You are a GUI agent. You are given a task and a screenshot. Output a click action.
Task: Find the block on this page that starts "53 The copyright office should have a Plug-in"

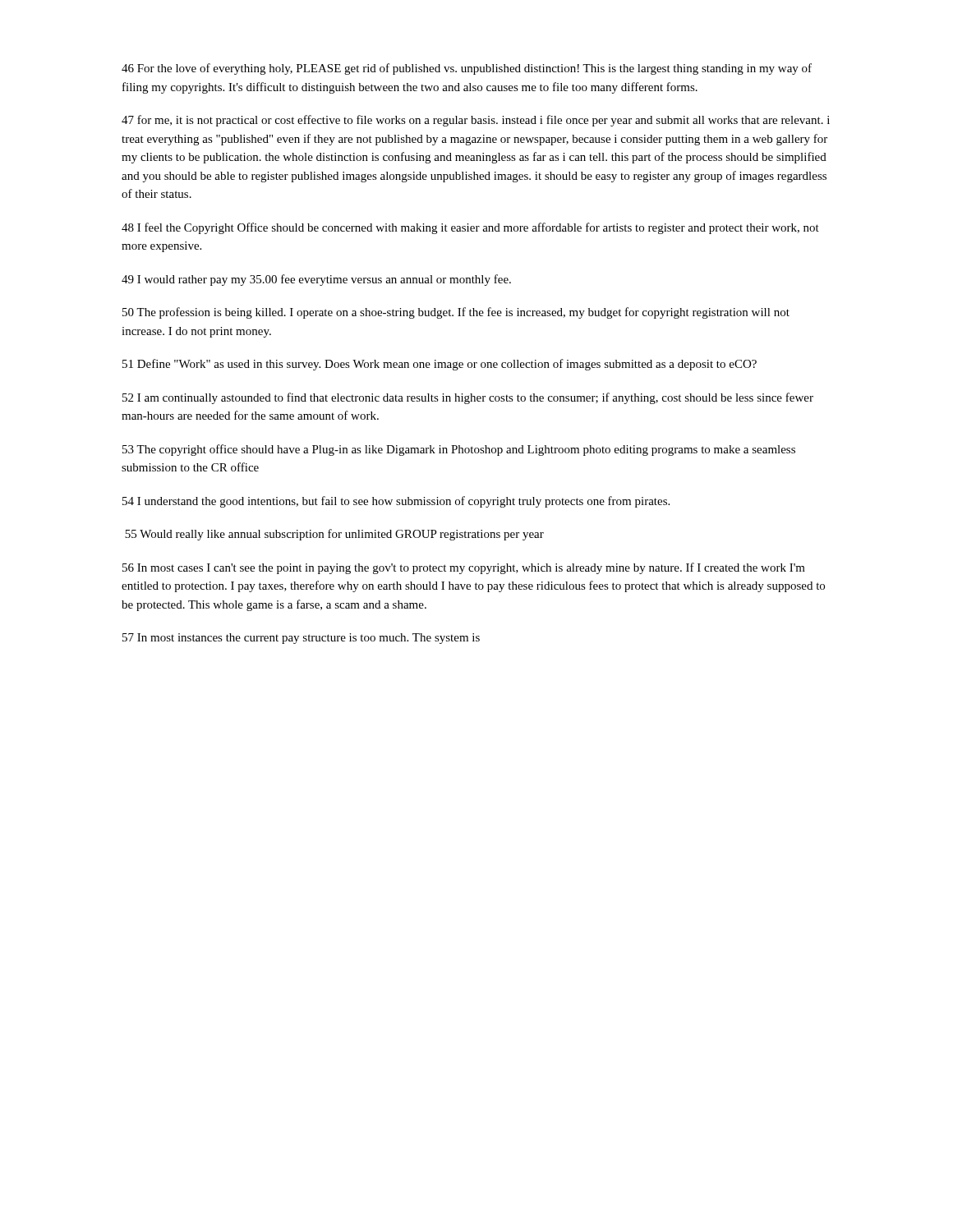(459, 458)
